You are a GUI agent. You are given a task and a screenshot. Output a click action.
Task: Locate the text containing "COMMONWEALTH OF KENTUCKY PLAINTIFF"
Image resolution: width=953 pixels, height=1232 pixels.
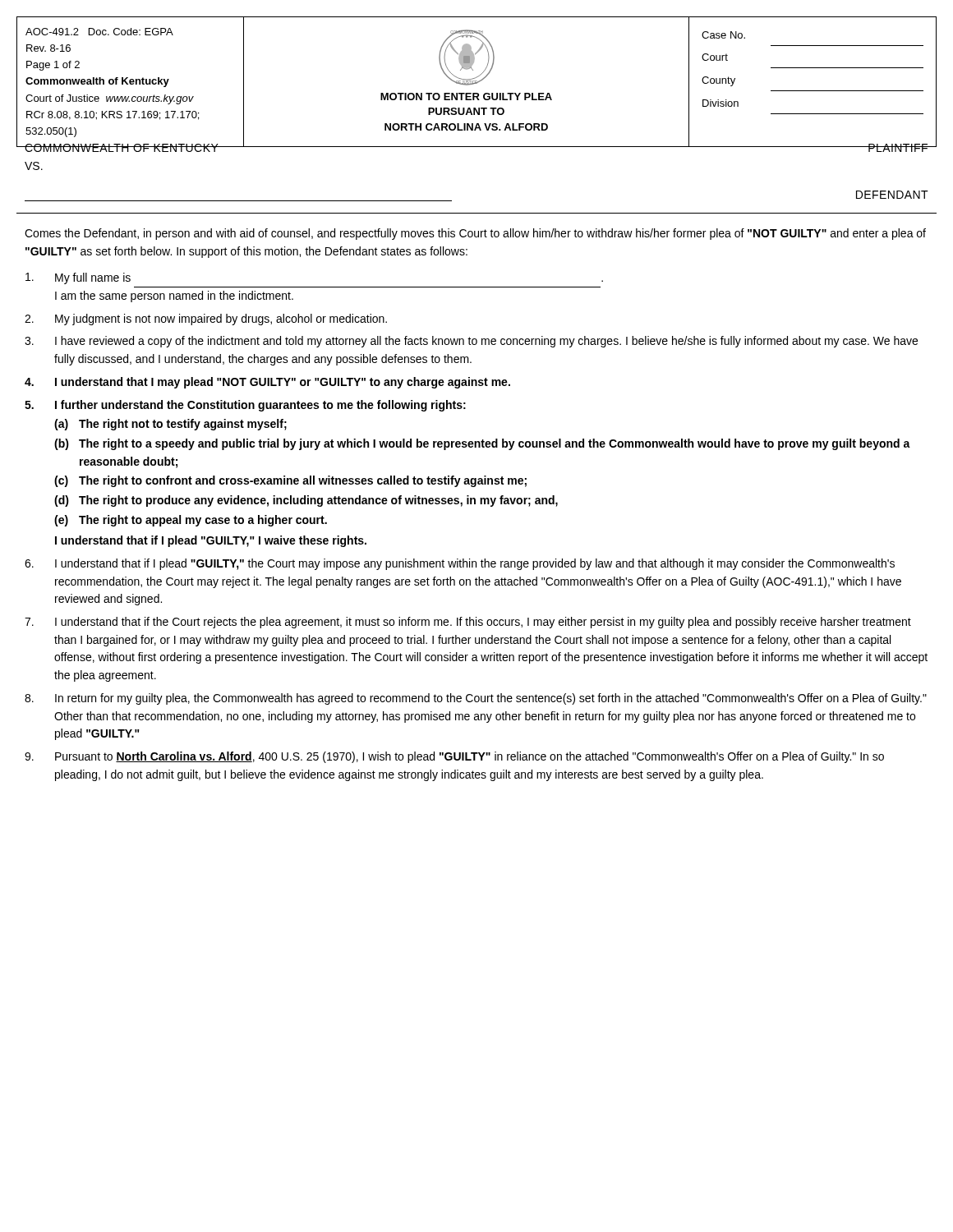[x=476, y=148]
